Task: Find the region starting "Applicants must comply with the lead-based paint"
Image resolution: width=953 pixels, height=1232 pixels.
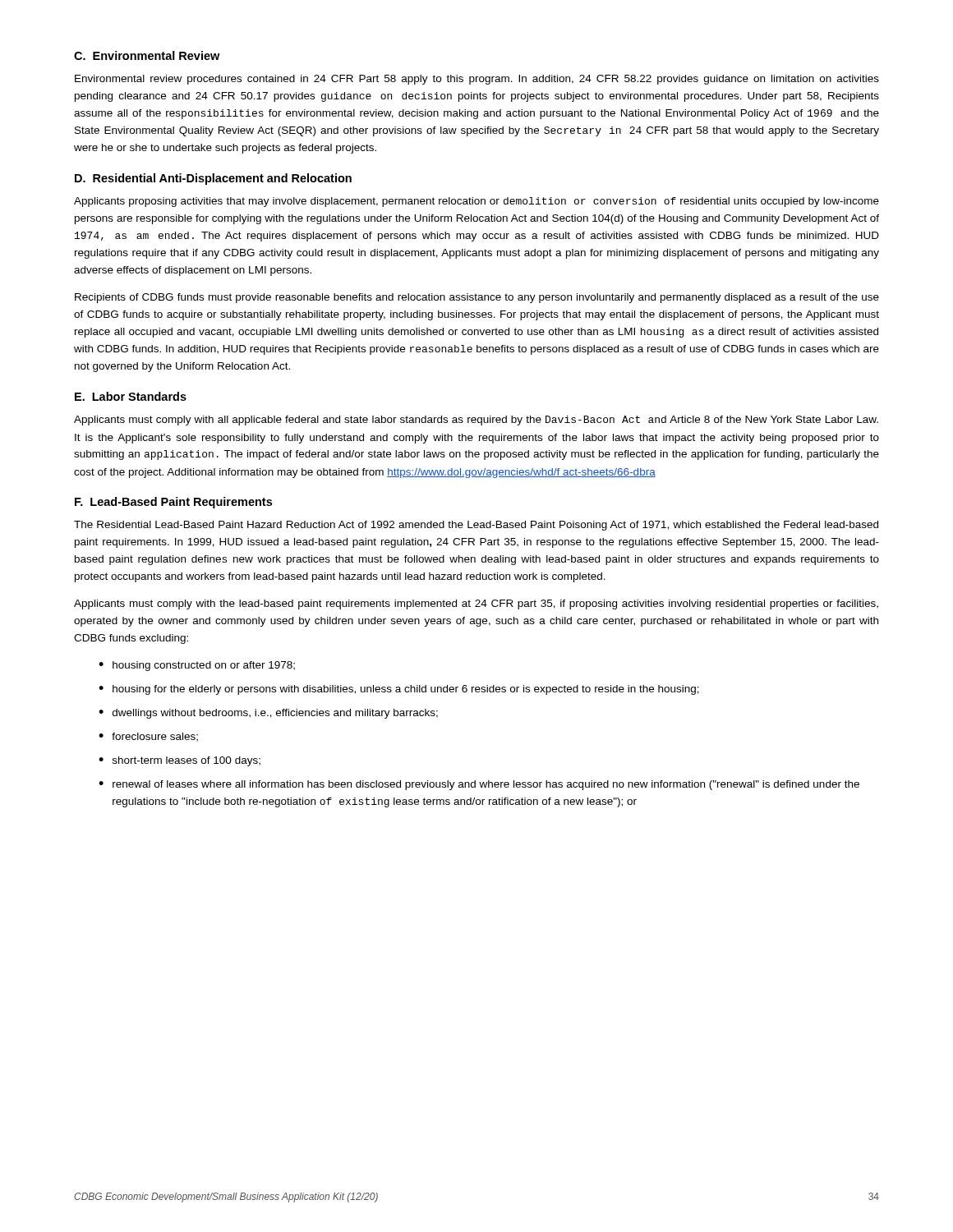Action: tap(476, 622)
